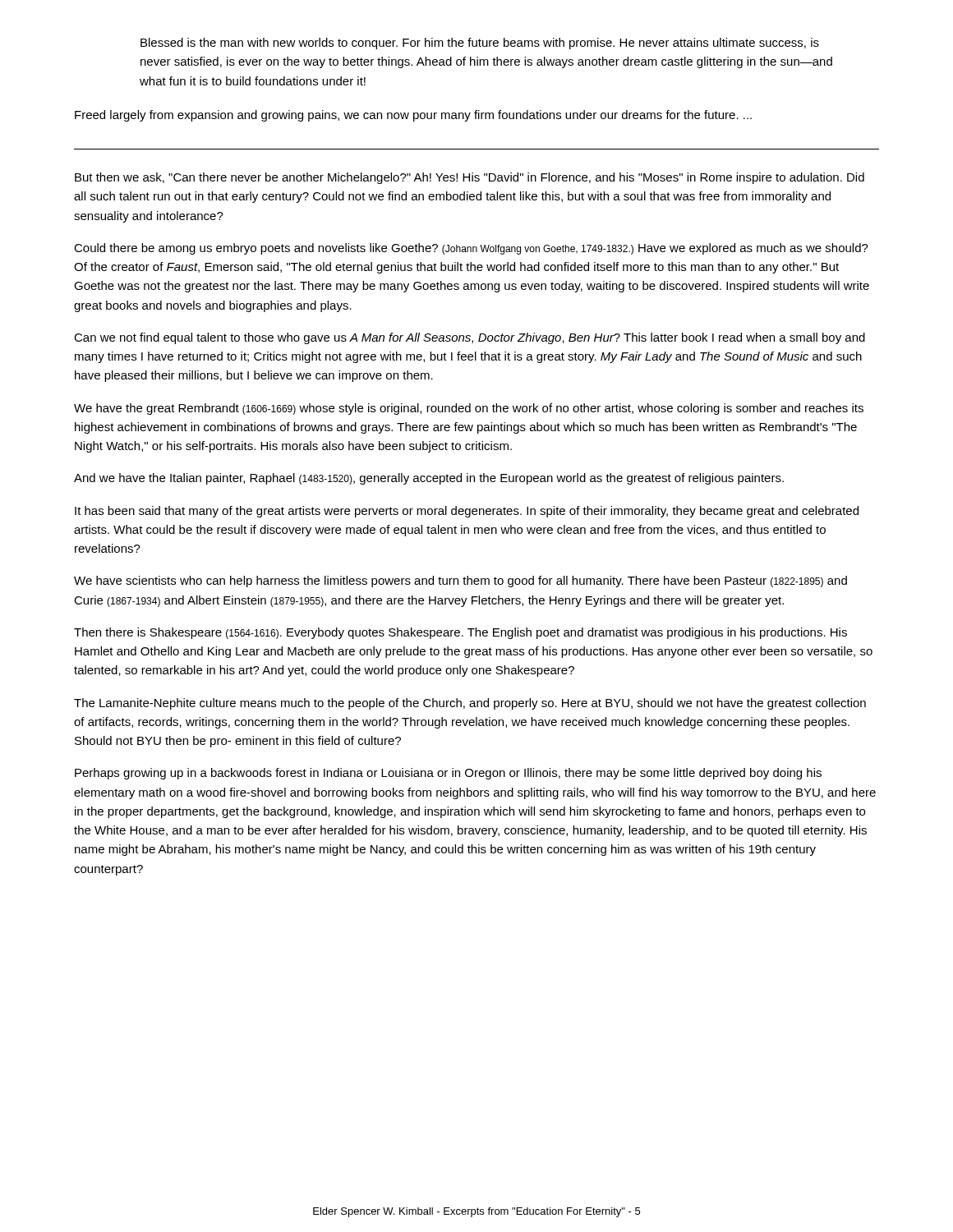The width and height of the screenshot is (953, 1232).
Task: Locate the block of text that opens with "Can we not find equal talent to"
Action: tap(470, 356)
